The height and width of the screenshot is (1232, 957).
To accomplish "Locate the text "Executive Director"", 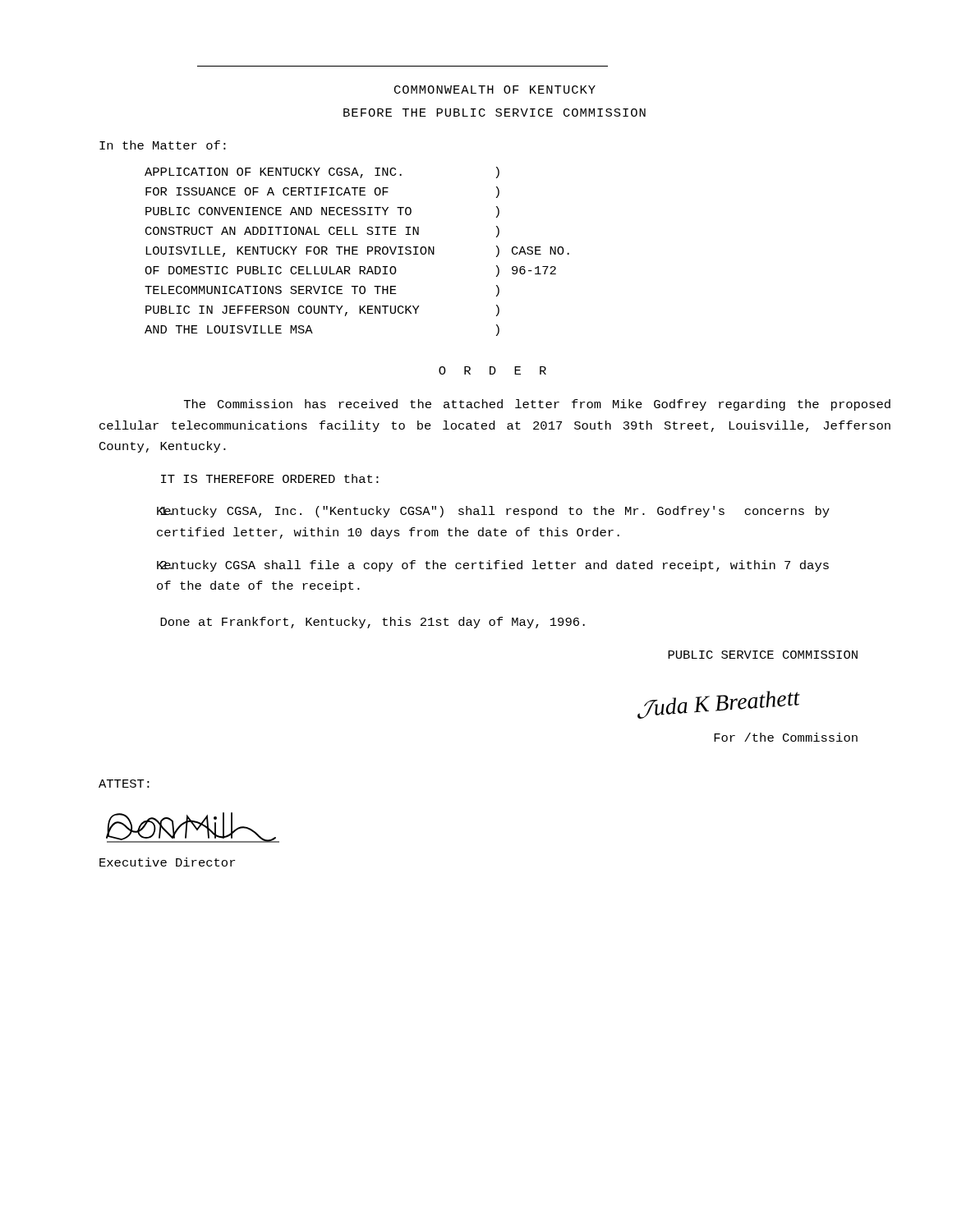I will click(167, 863).
